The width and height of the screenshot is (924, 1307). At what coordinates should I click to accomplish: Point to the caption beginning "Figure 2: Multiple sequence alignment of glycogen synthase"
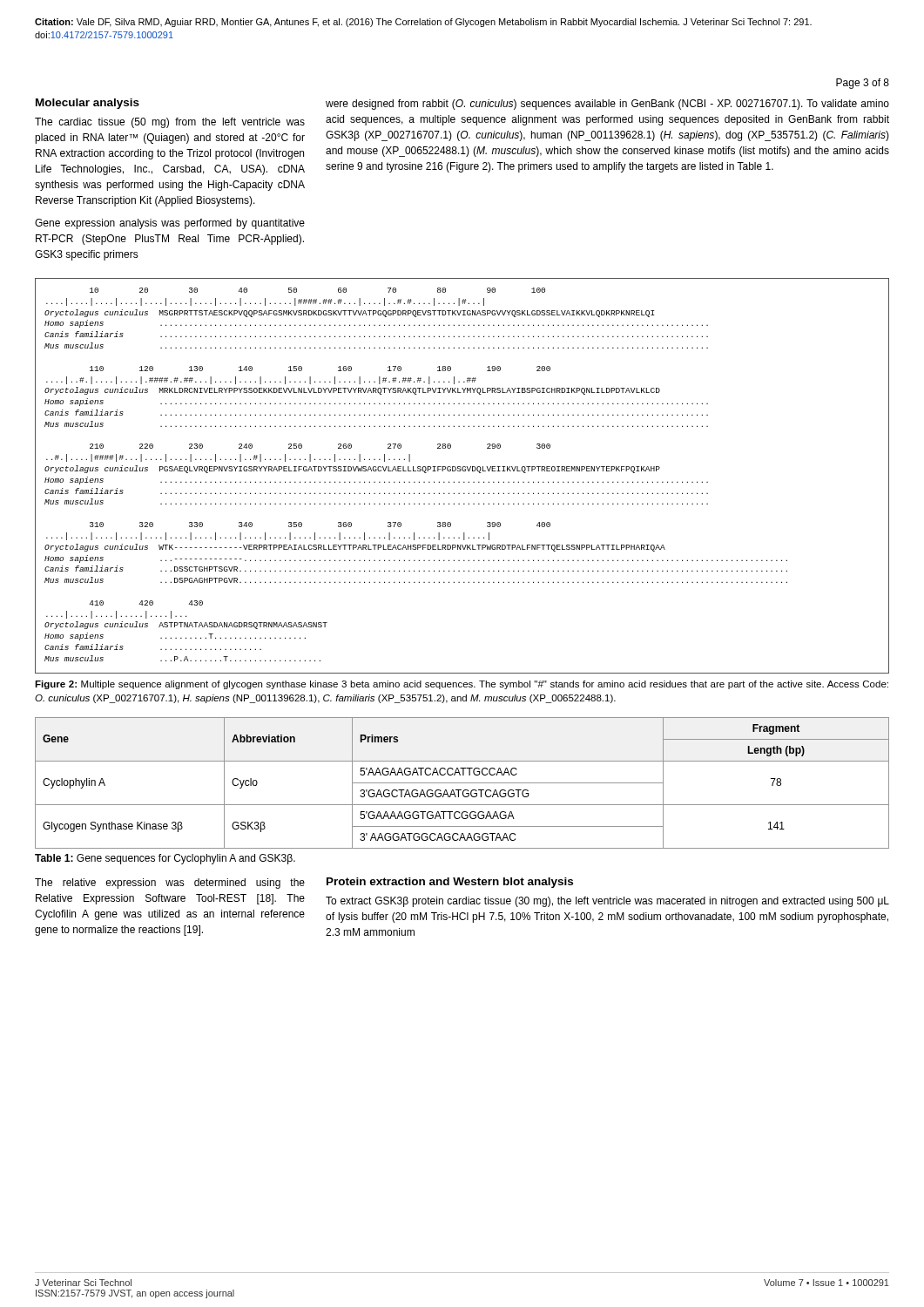point(462,691)
